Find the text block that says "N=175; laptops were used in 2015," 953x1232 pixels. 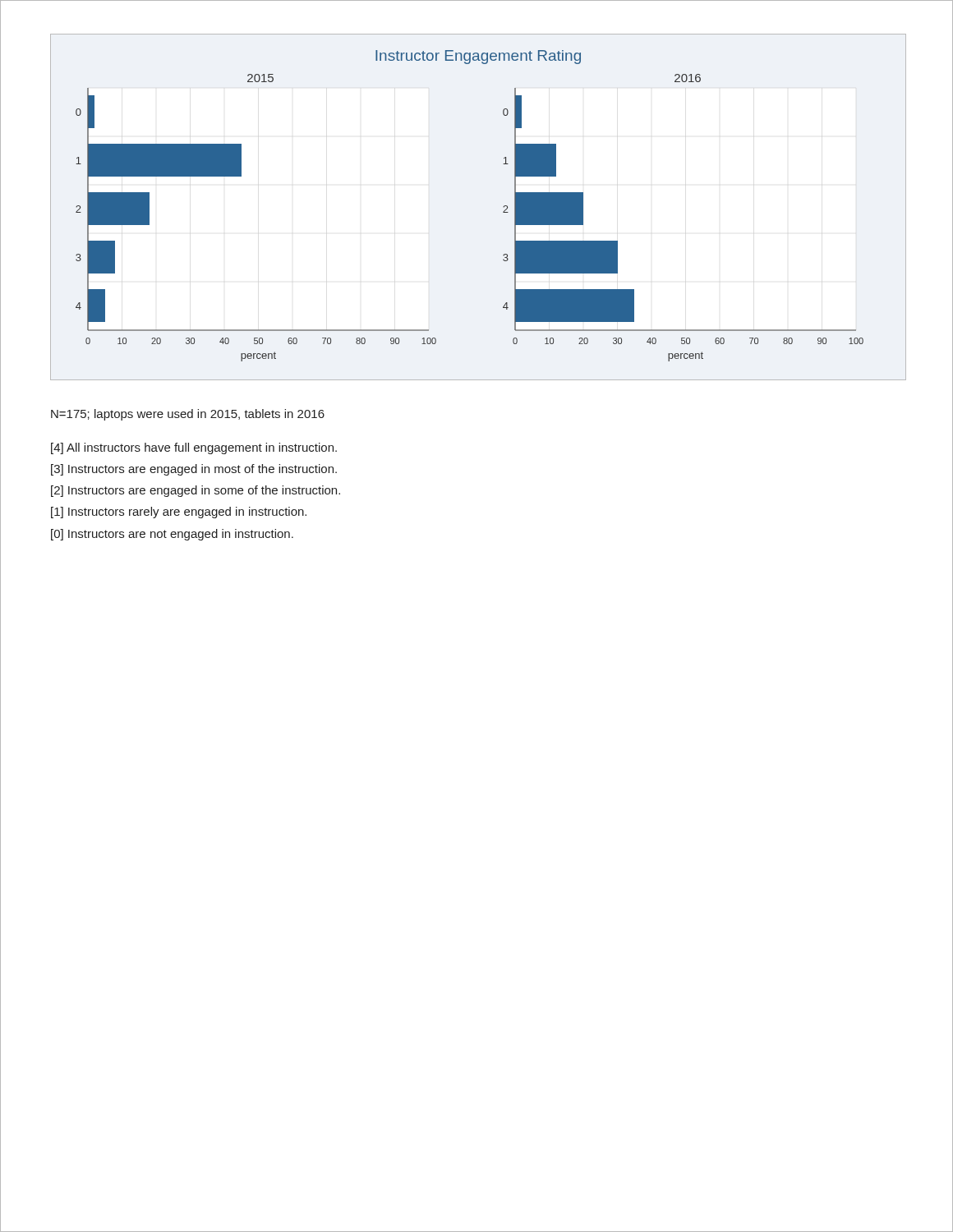(x=187, y=414)
